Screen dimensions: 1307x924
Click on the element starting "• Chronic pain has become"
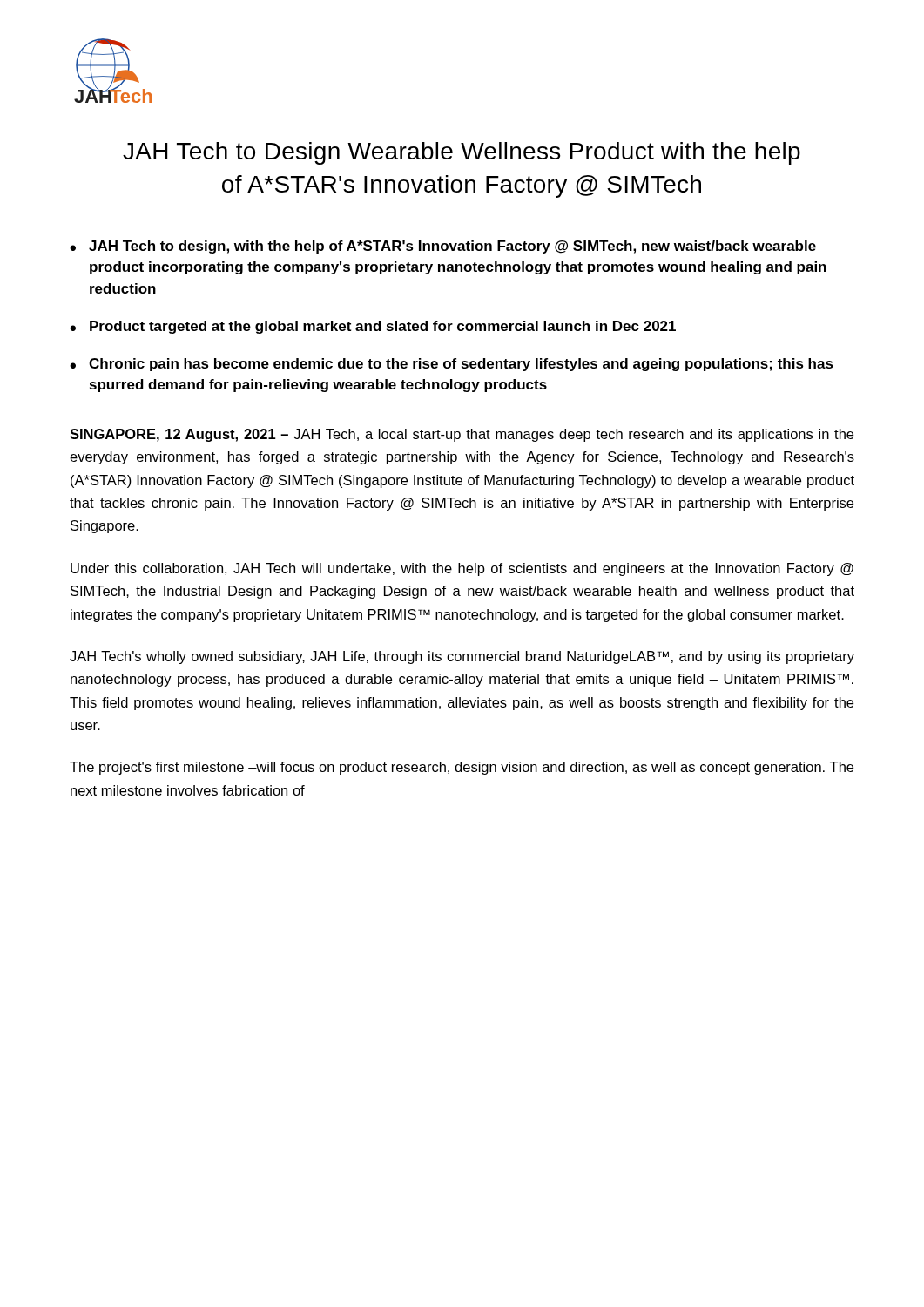pyautogui.click(x=462, y=375)
